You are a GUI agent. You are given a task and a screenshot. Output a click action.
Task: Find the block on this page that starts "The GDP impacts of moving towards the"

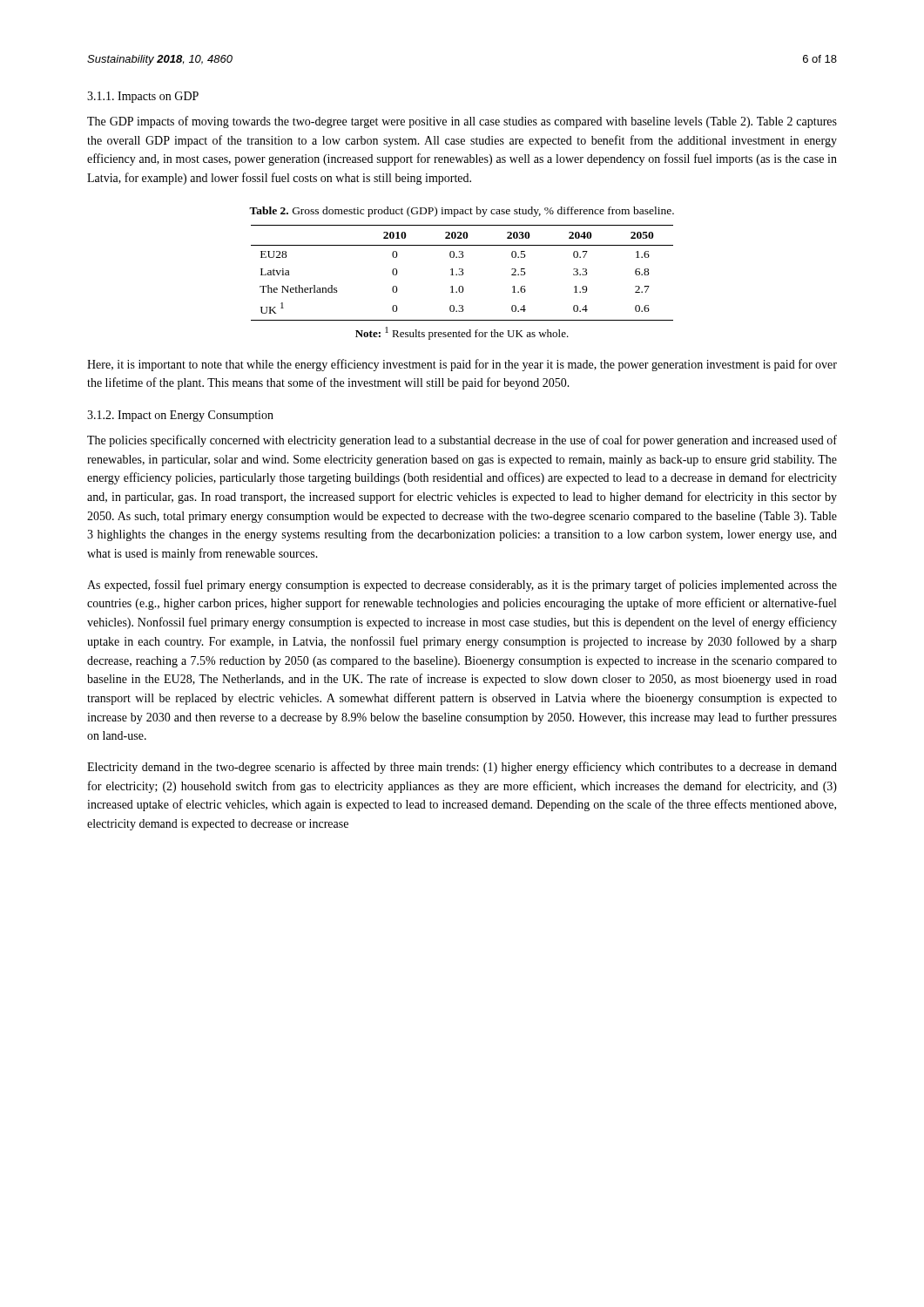(x=462, y=150)
